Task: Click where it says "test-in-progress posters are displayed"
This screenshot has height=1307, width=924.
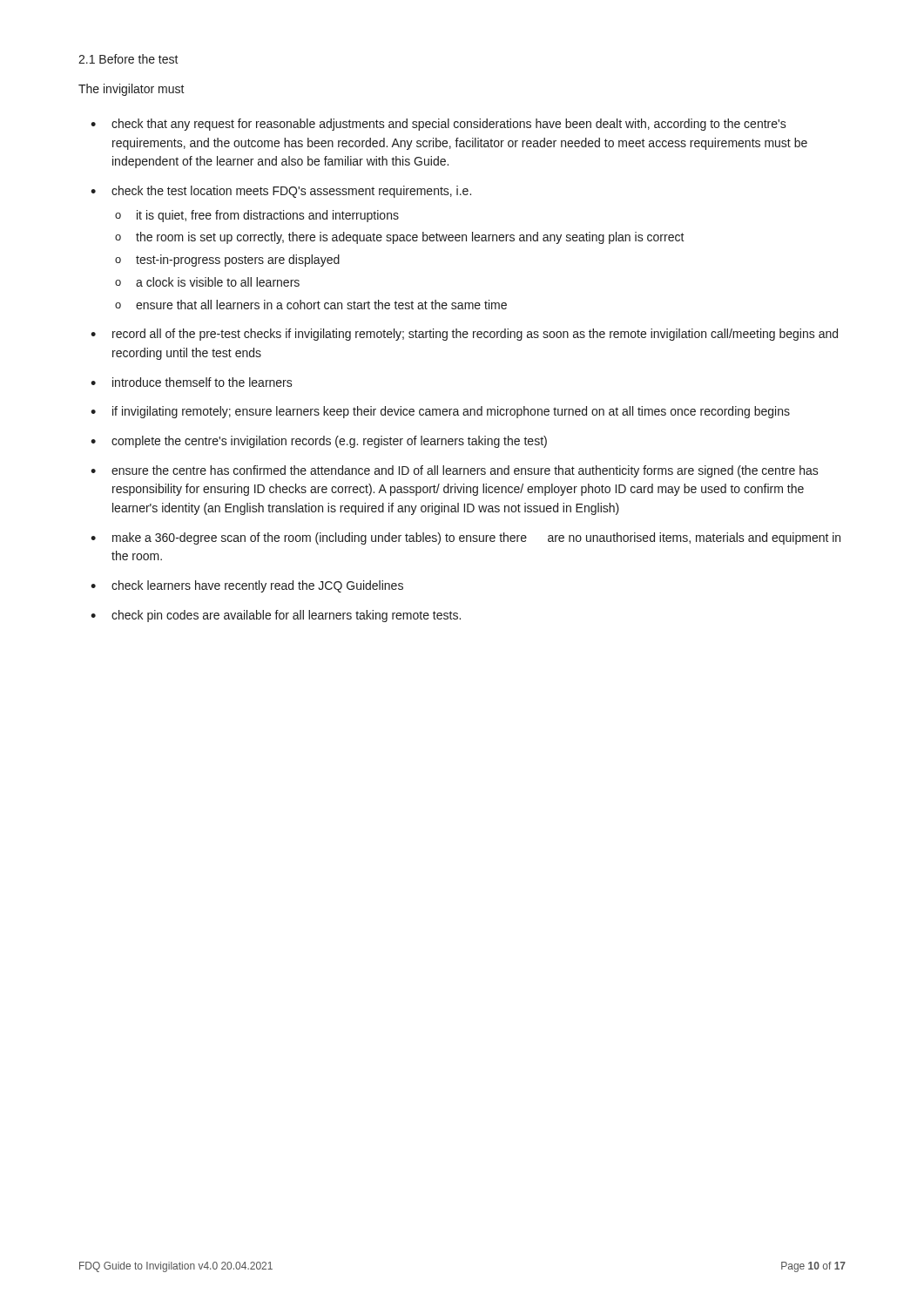Action: (x=238, y=260)
